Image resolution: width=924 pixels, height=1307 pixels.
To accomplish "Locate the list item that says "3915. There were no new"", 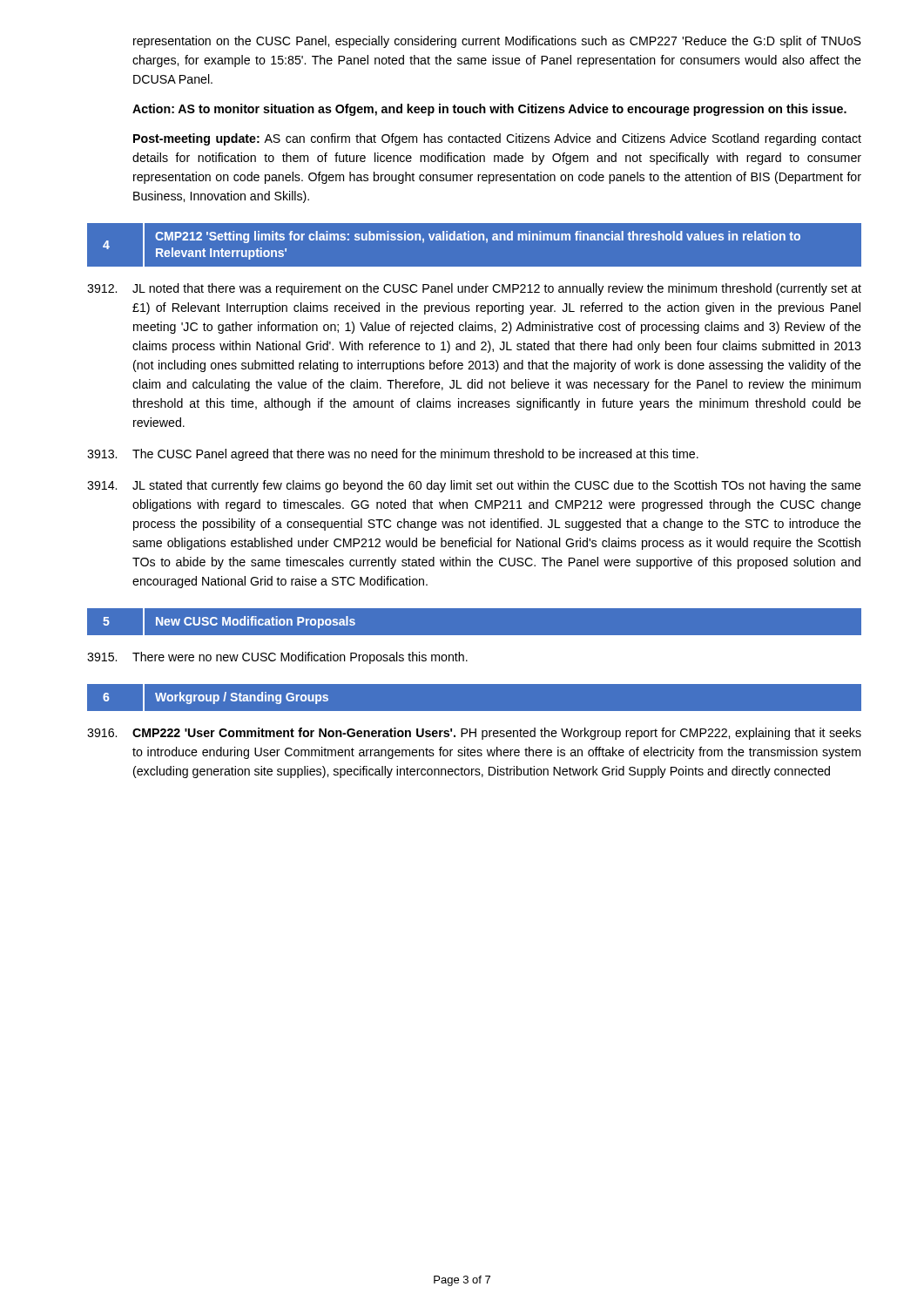I will point(474,657).
